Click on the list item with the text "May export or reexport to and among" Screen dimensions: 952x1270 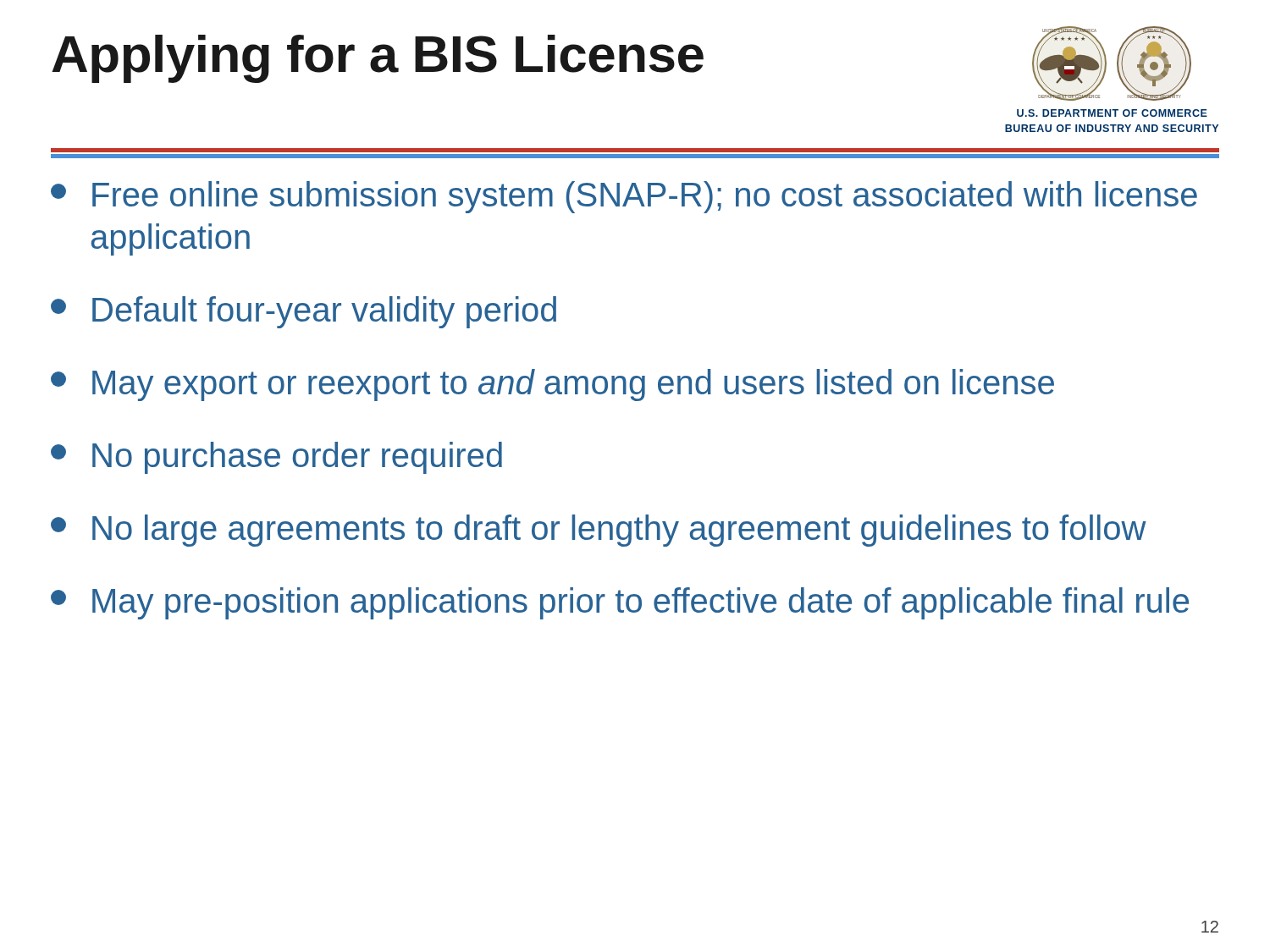635,383
